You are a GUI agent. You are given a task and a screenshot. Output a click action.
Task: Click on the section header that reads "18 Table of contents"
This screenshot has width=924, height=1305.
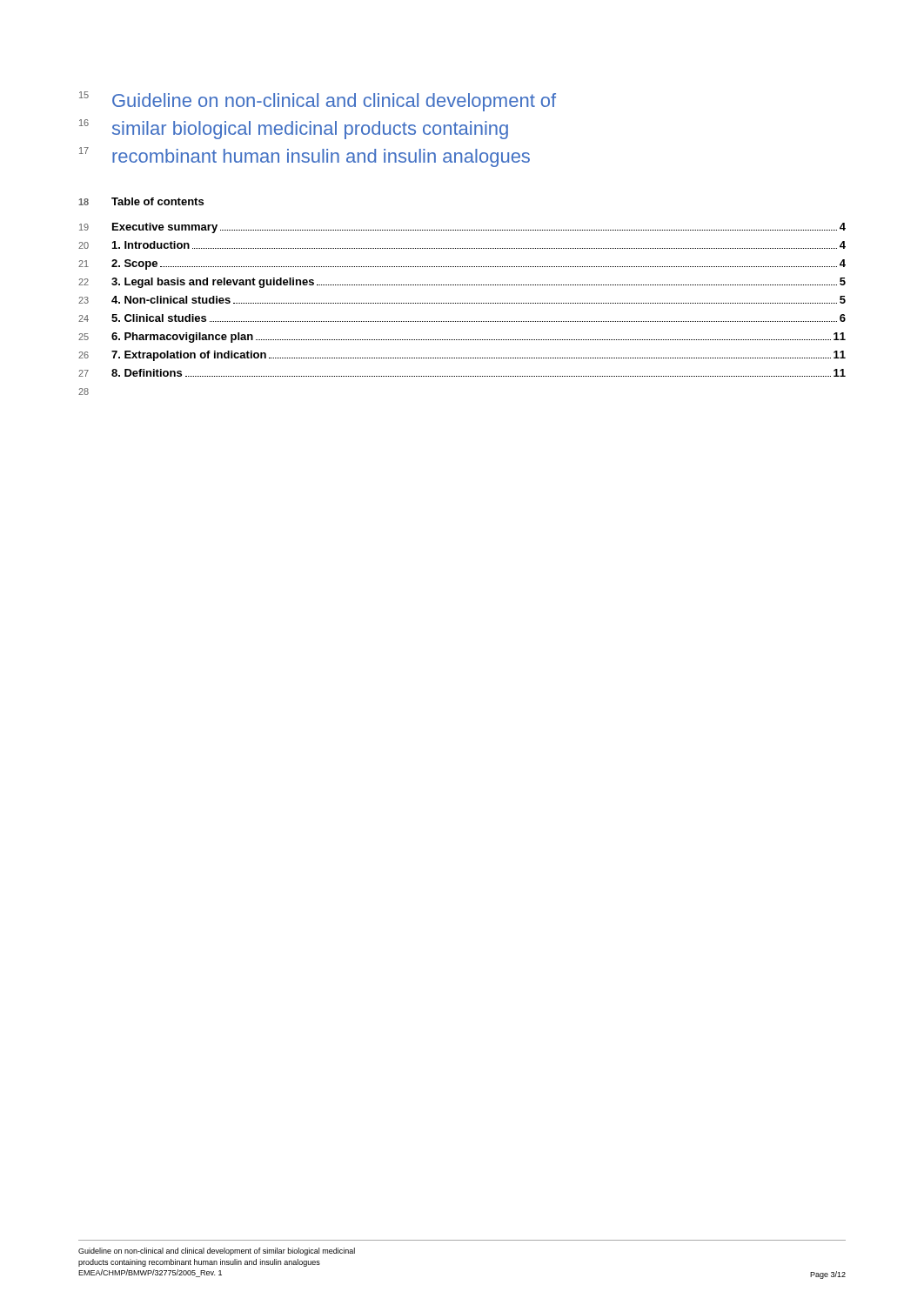(x=141, y=201)
